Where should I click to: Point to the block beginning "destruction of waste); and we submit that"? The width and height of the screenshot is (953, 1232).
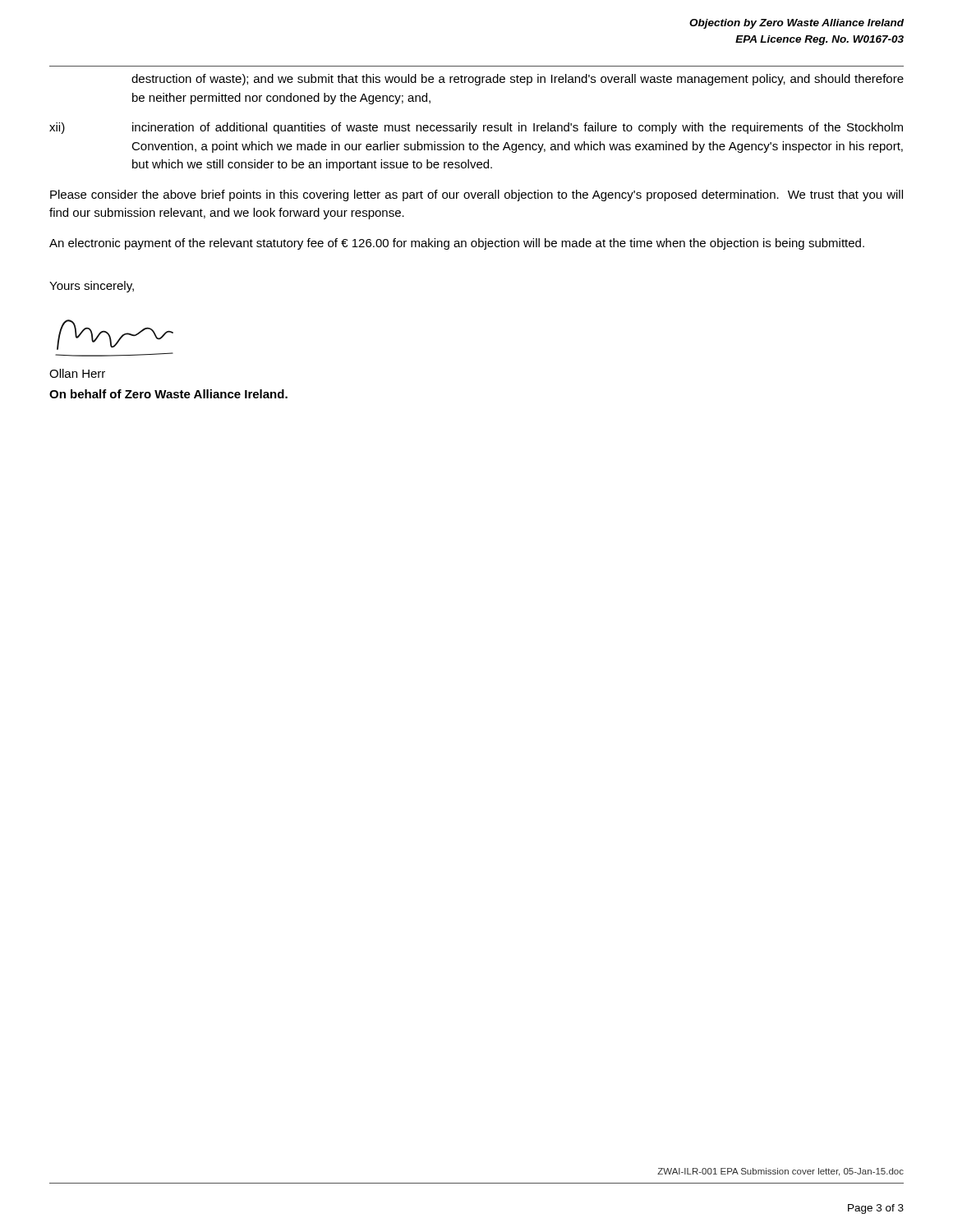[x=518, y=88]
